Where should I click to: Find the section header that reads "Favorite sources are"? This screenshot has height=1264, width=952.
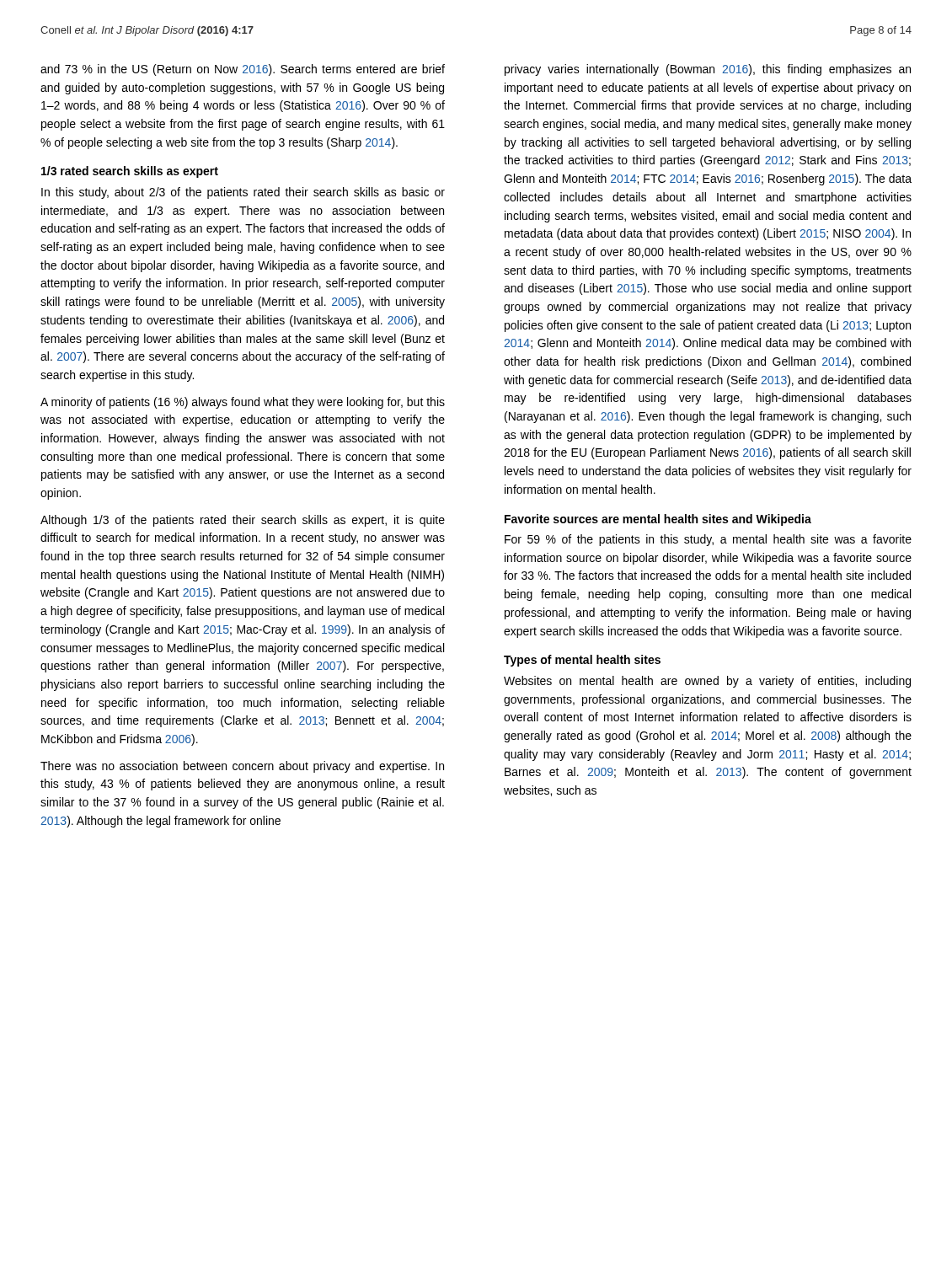pos(657,519)
